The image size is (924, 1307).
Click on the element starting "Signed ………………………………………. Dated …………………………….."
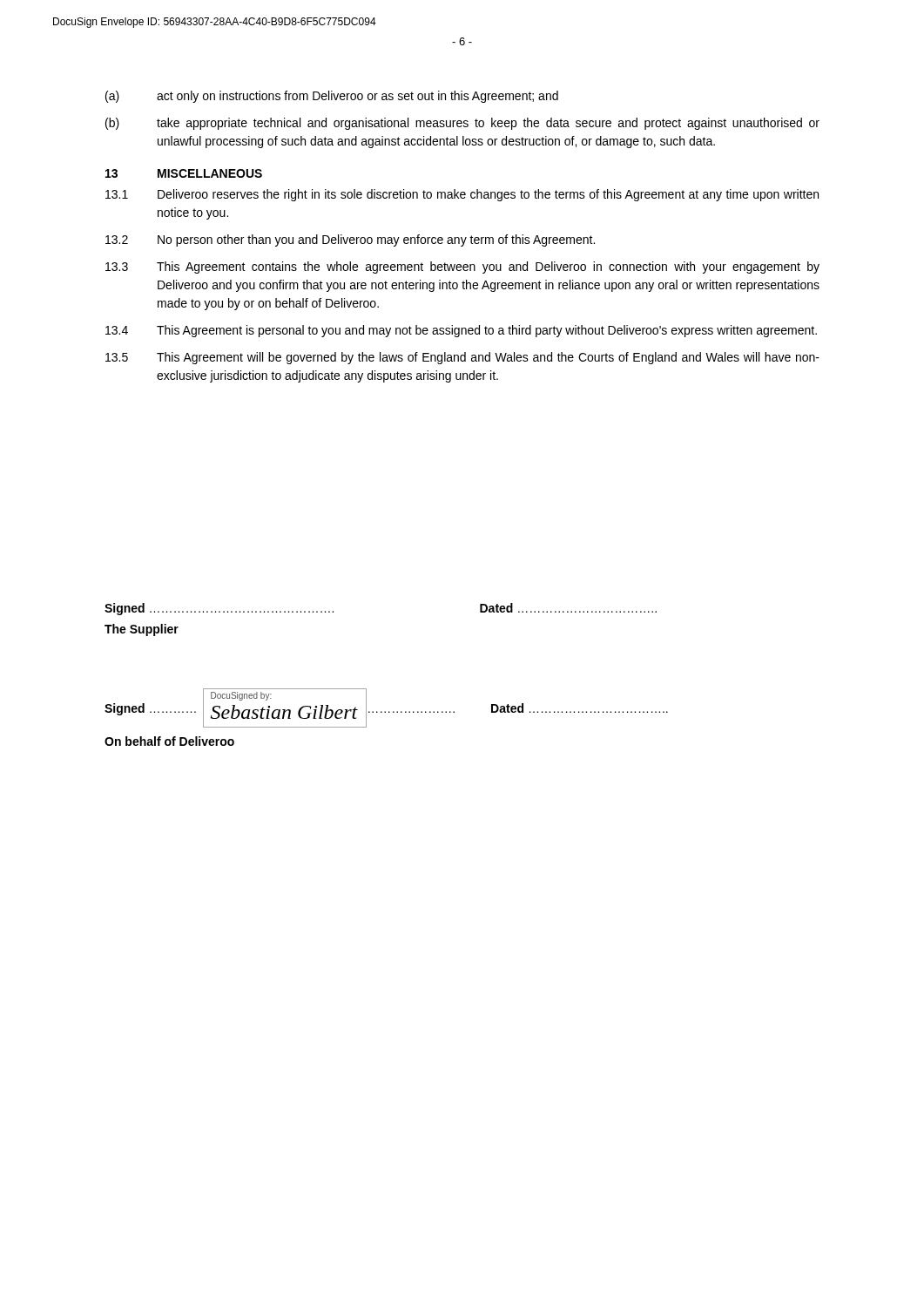click(126, 609)
